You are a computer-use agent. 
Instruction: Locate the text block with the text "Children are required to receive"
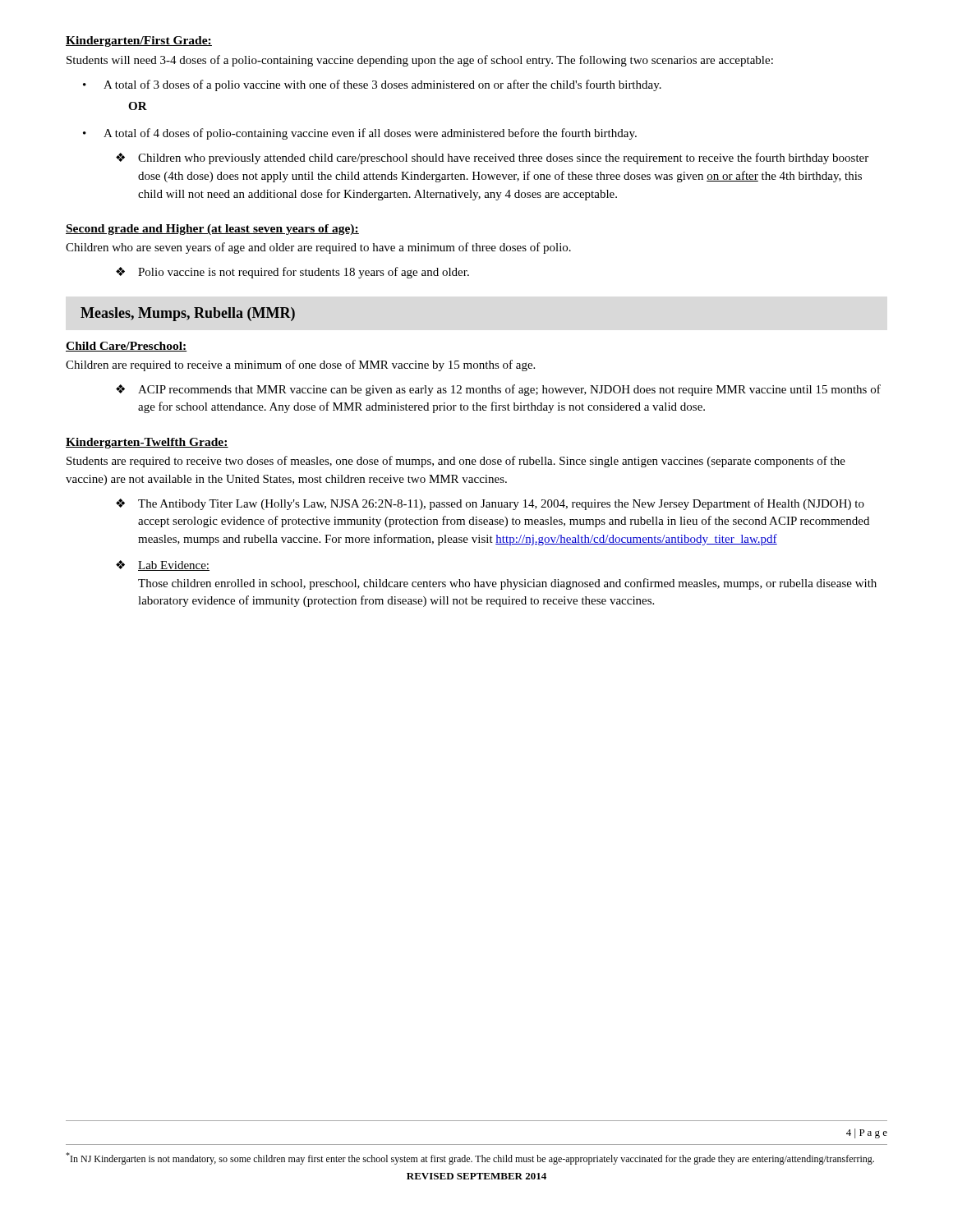(301, 364)
